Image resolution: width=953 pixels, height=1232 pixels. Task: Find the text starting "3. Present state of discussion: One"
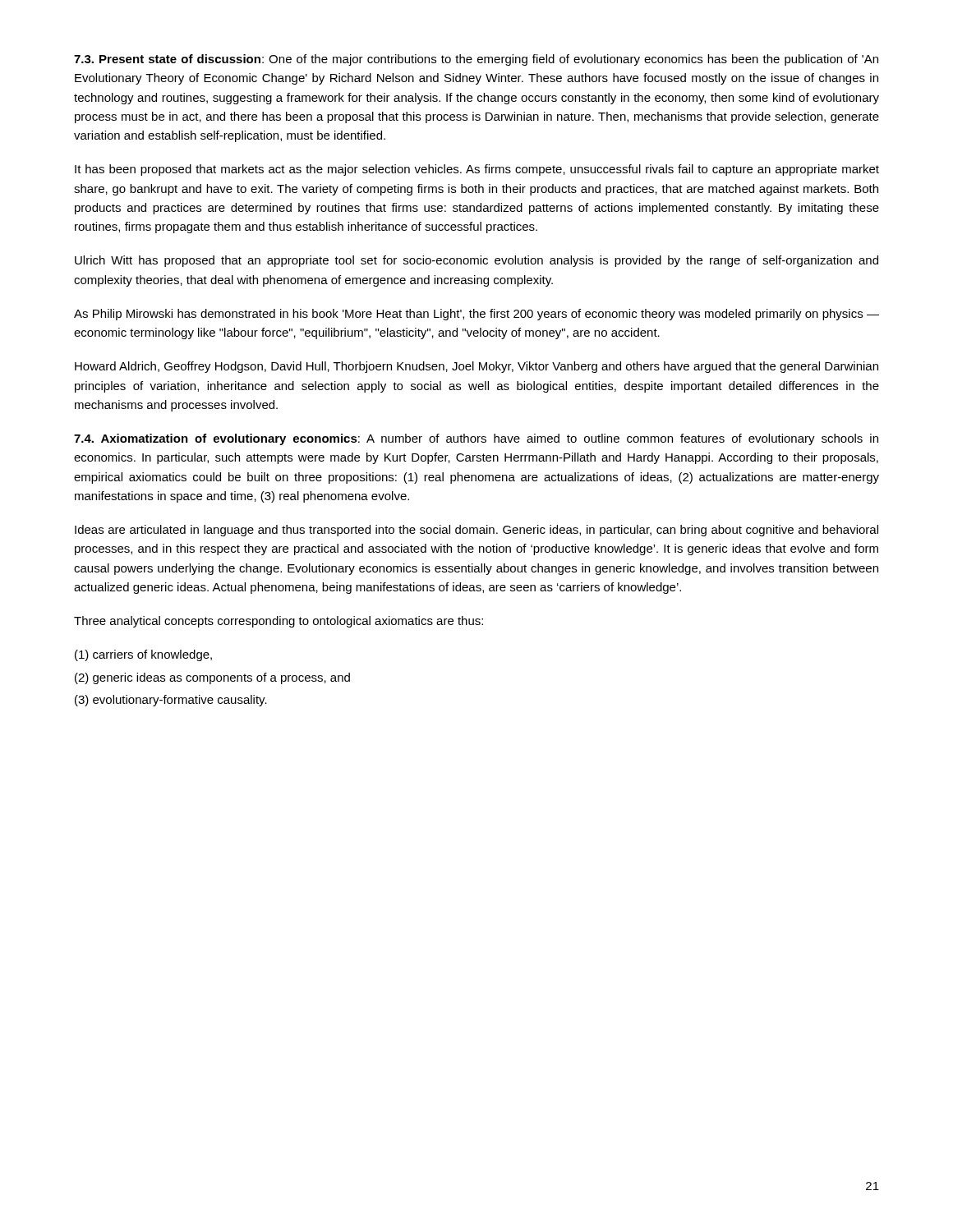tap(476, 97)
